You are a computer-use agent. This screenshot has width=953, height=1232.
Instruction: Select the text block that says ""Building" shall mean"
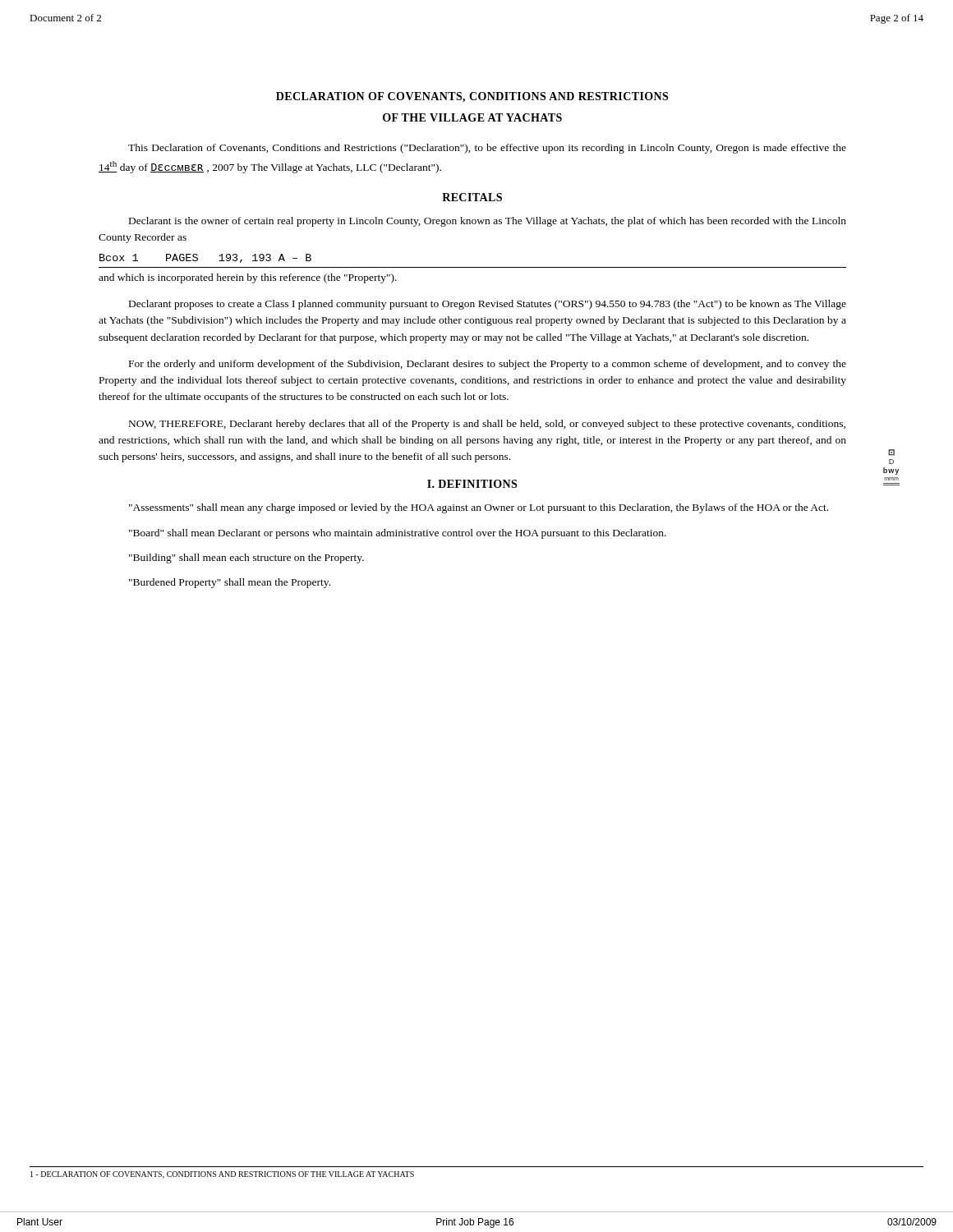pos(246,557)
